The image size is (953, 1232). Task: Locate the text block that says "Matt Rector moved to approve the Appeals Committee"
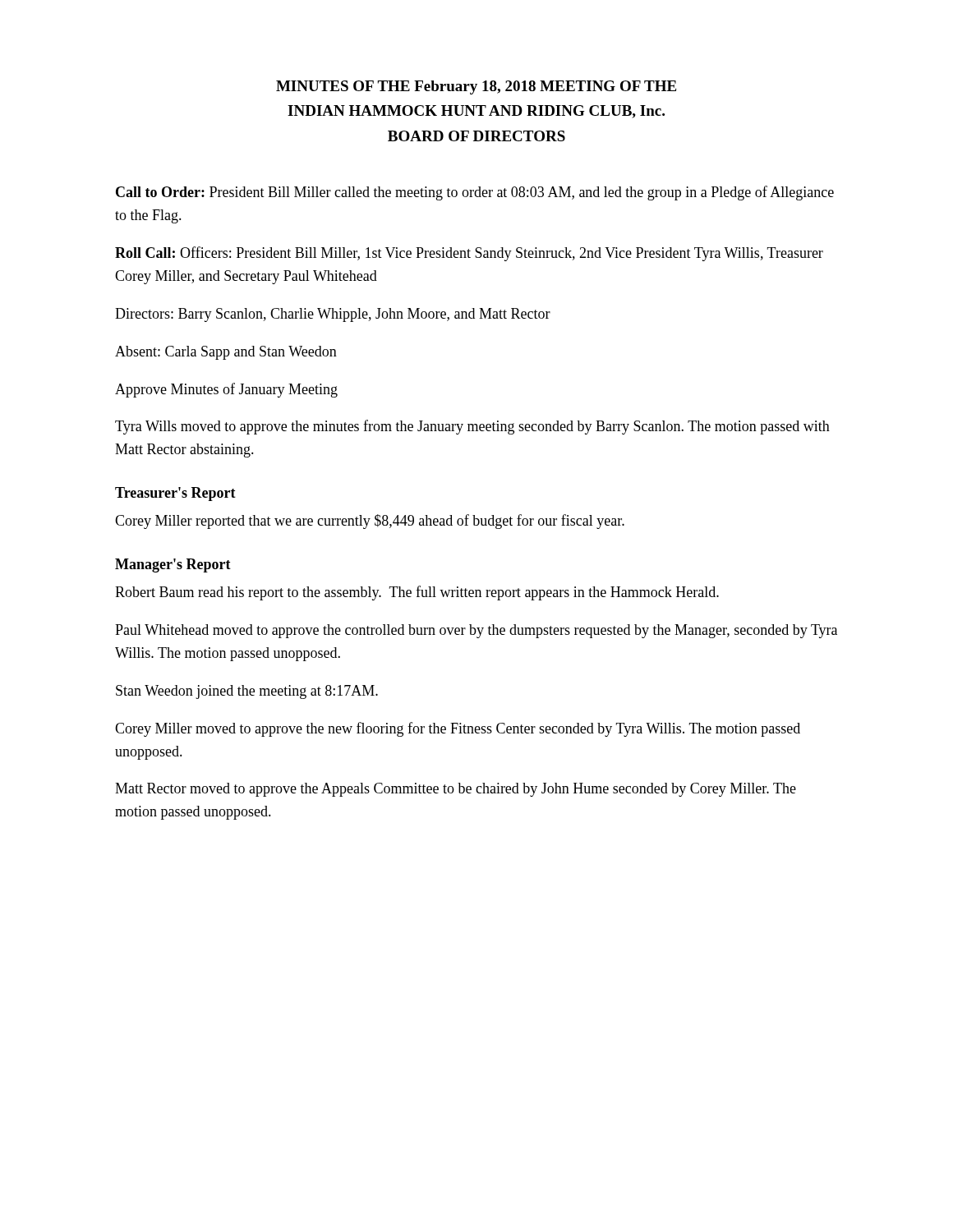point(456,800)
